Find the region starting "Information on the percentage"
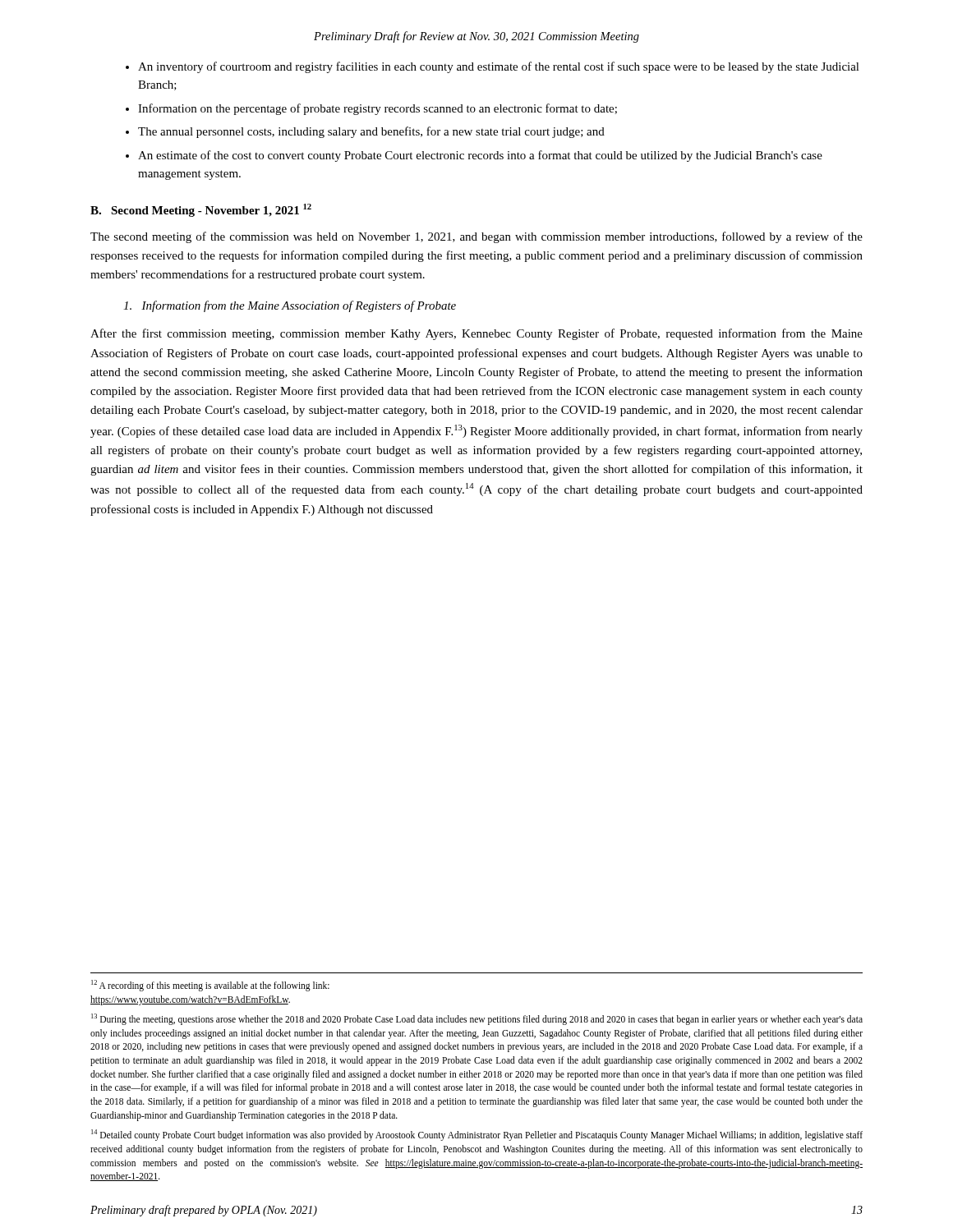Screen dimensions: 1232x953 500,109
